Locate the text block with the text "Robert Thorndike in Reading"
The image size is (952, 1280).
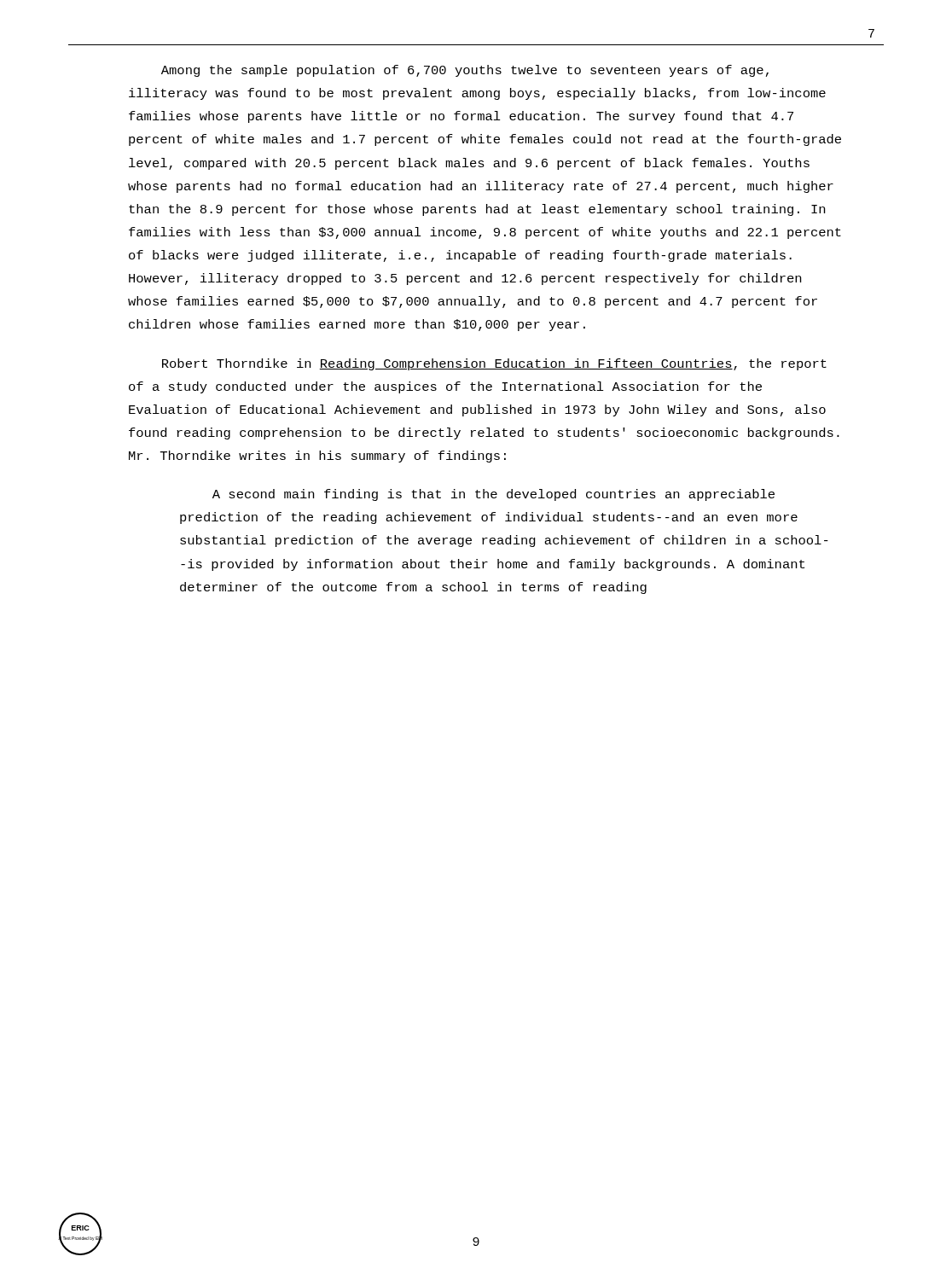(x=485, y=410)
